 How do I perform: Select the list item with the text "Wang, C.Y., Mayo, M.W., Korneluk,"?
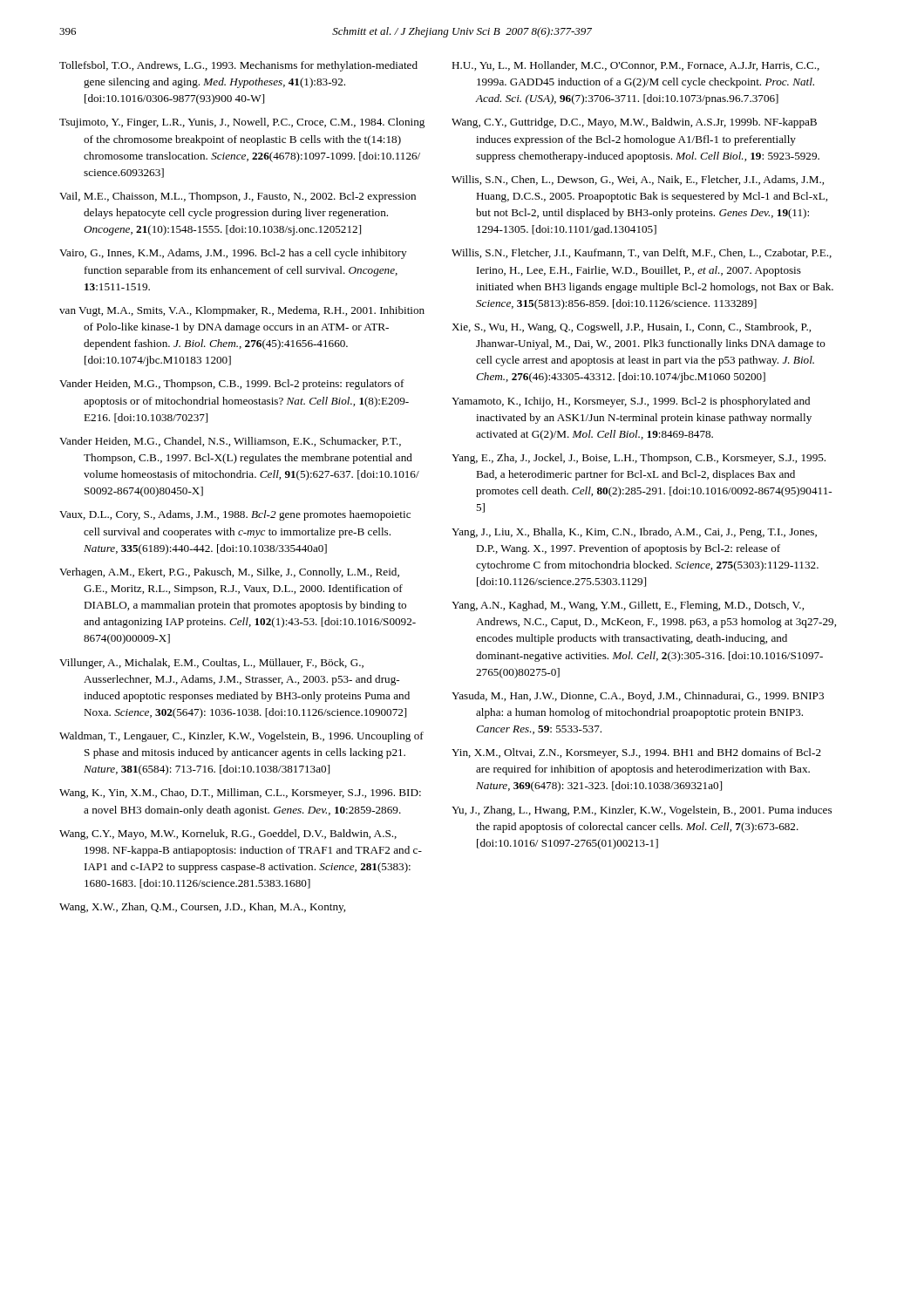coord(241,858)
